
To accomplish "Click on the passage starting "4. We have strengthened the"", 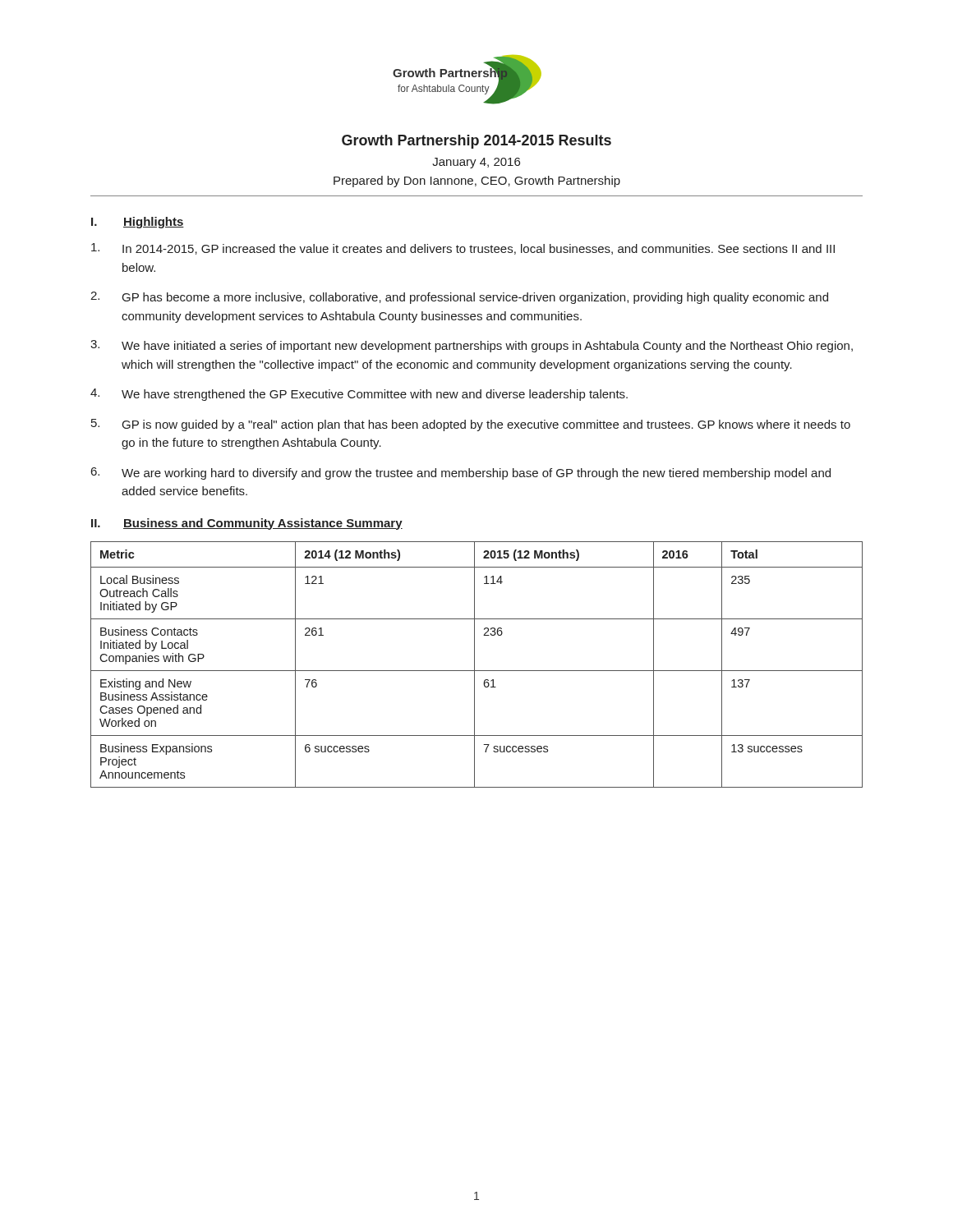I will (x=360, y=394).
